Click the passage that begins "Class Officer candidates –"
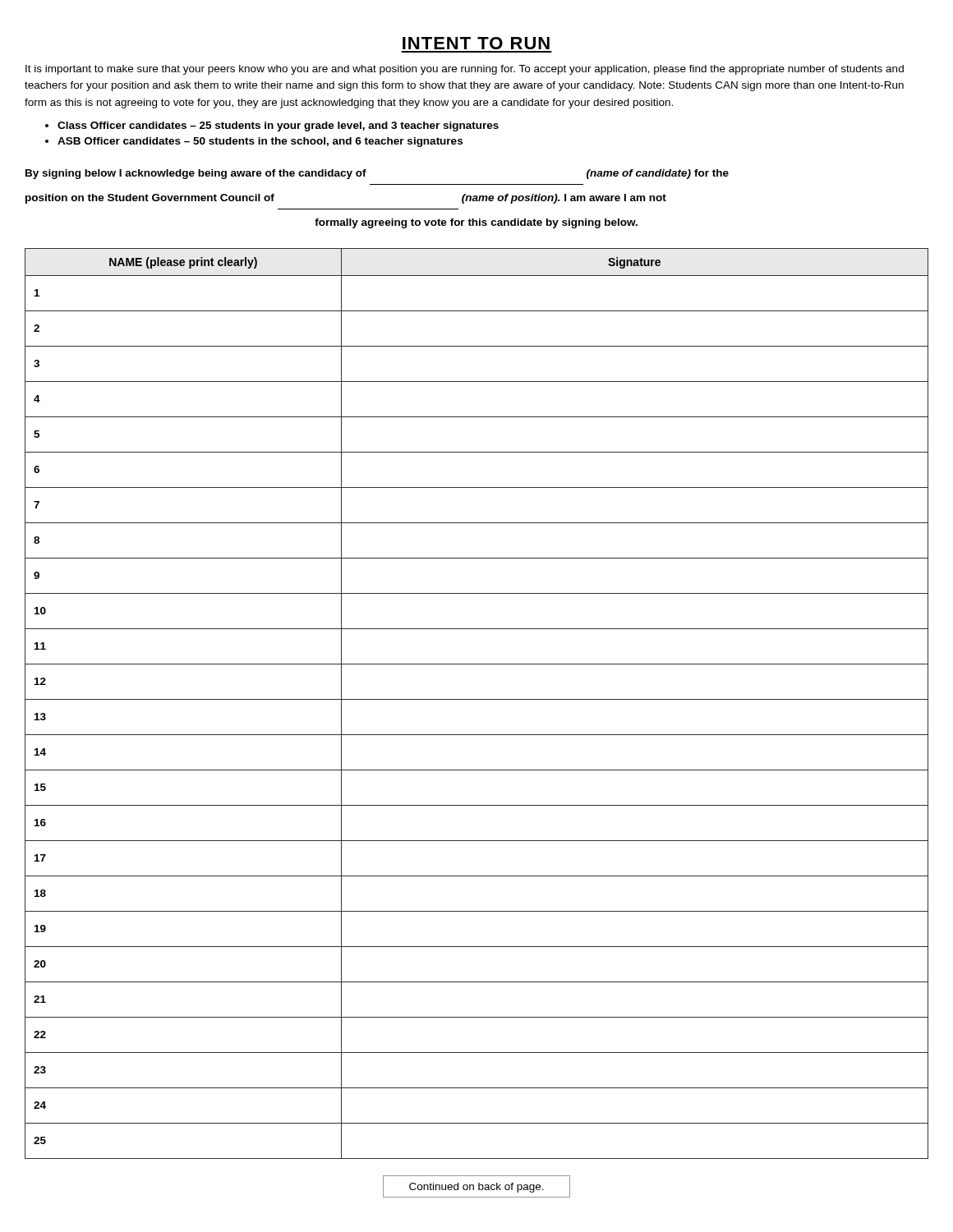This screenshot has height=1232, width=953. tap(278, 125)
